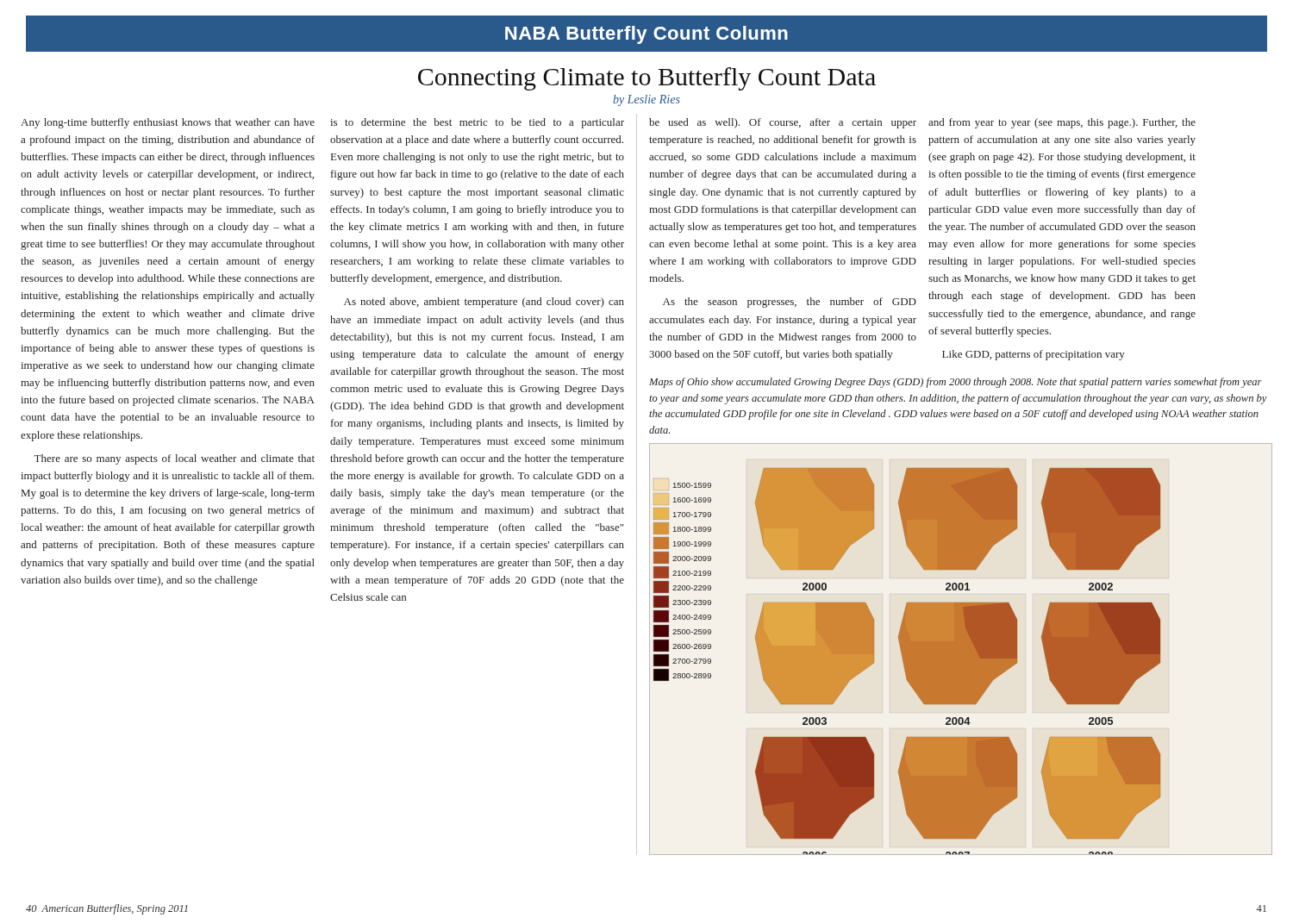Image resolution: width=1293 pixels, height=924 pixels.
Task: Click on the element starting "Maps of Ohio show"
Action: 958,406
